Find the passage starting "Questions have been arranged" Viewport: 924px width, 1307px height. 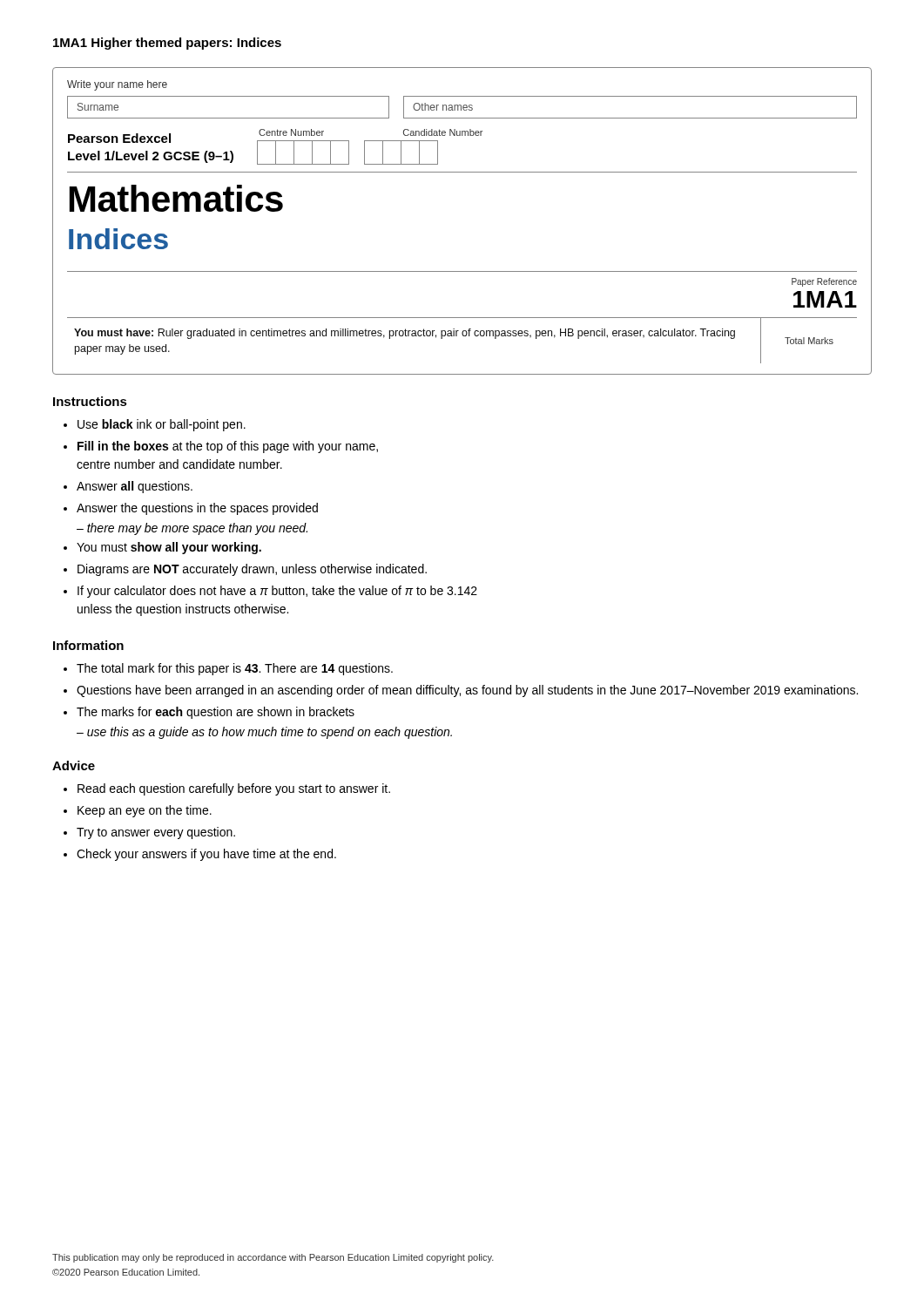click(x=468, y=690)
